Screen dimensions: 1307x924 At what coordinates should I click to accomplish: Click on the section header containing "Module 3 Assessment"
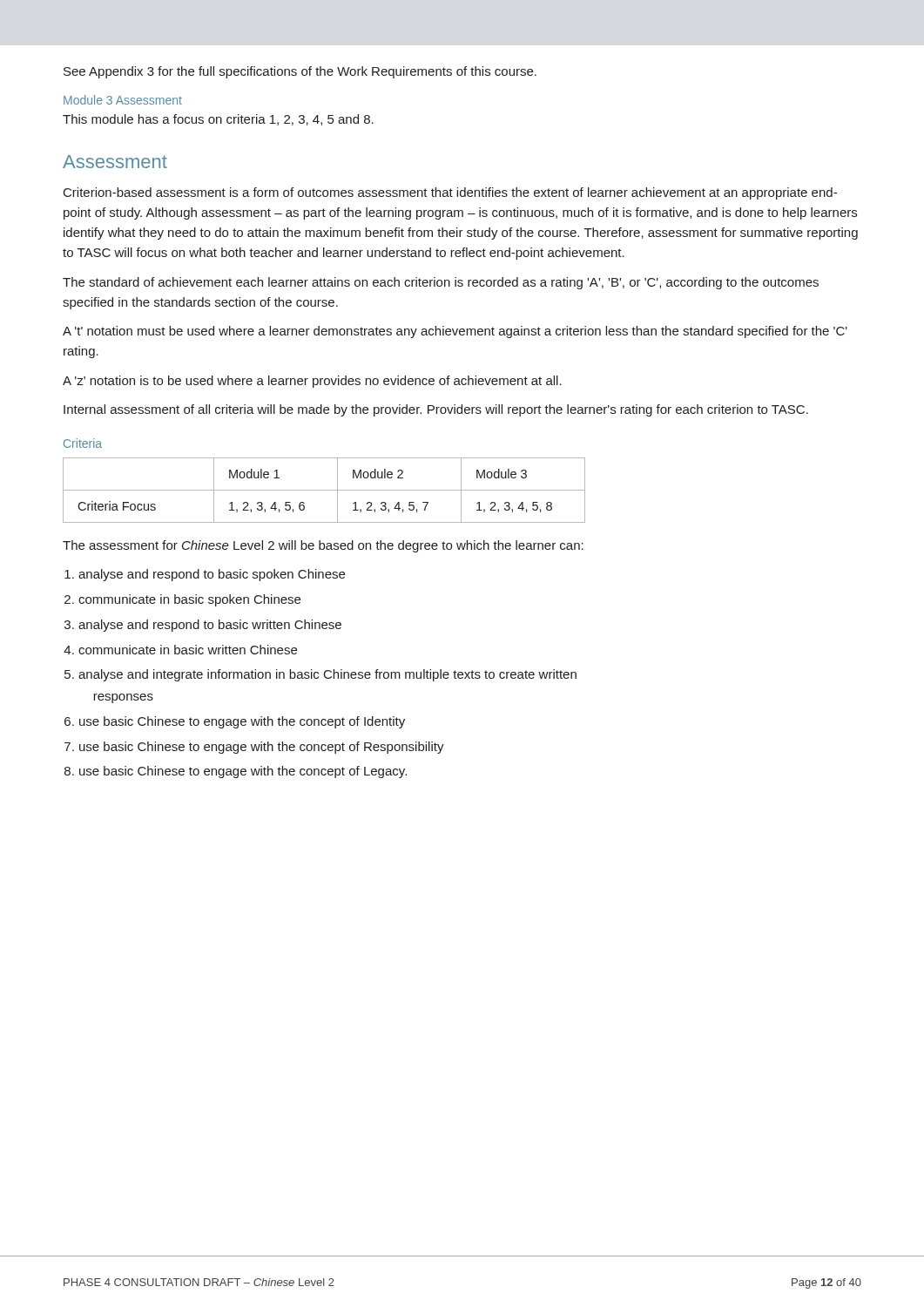tap(122, 100)
